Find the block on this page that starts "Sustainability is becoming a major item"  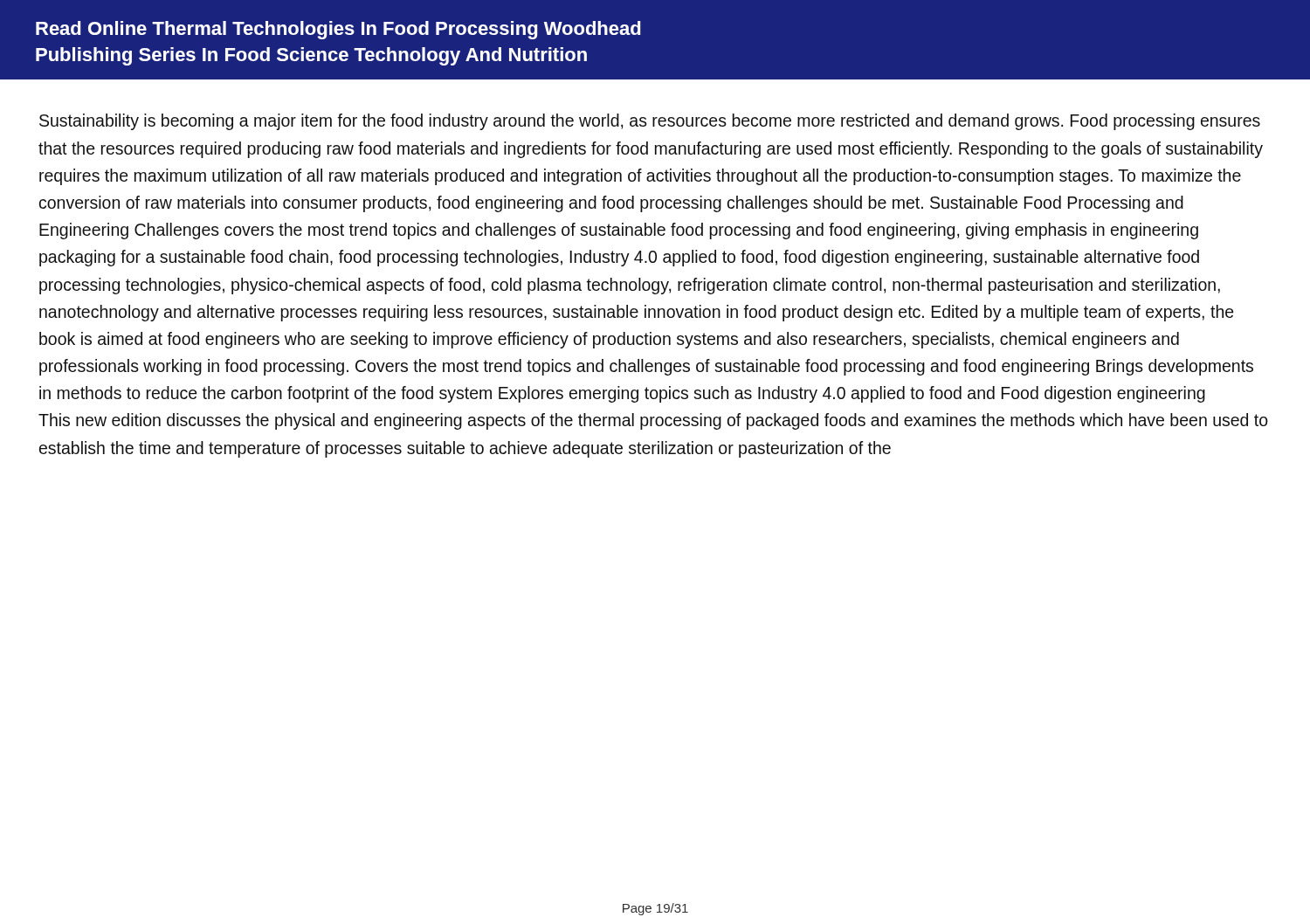tap(653, 284)
